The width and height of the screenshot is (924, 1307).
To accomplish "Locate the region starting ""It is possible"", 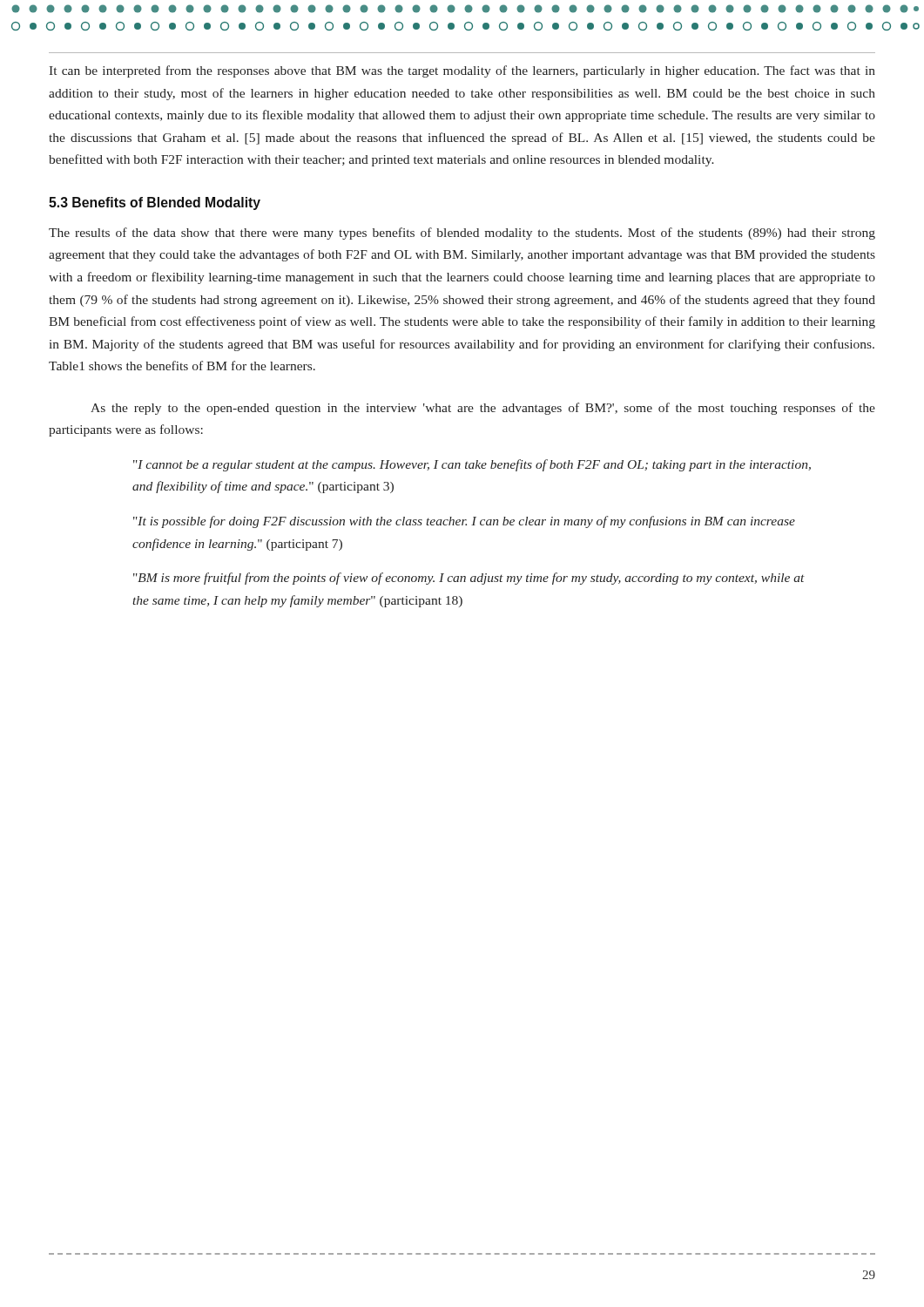I will (464, 532).
